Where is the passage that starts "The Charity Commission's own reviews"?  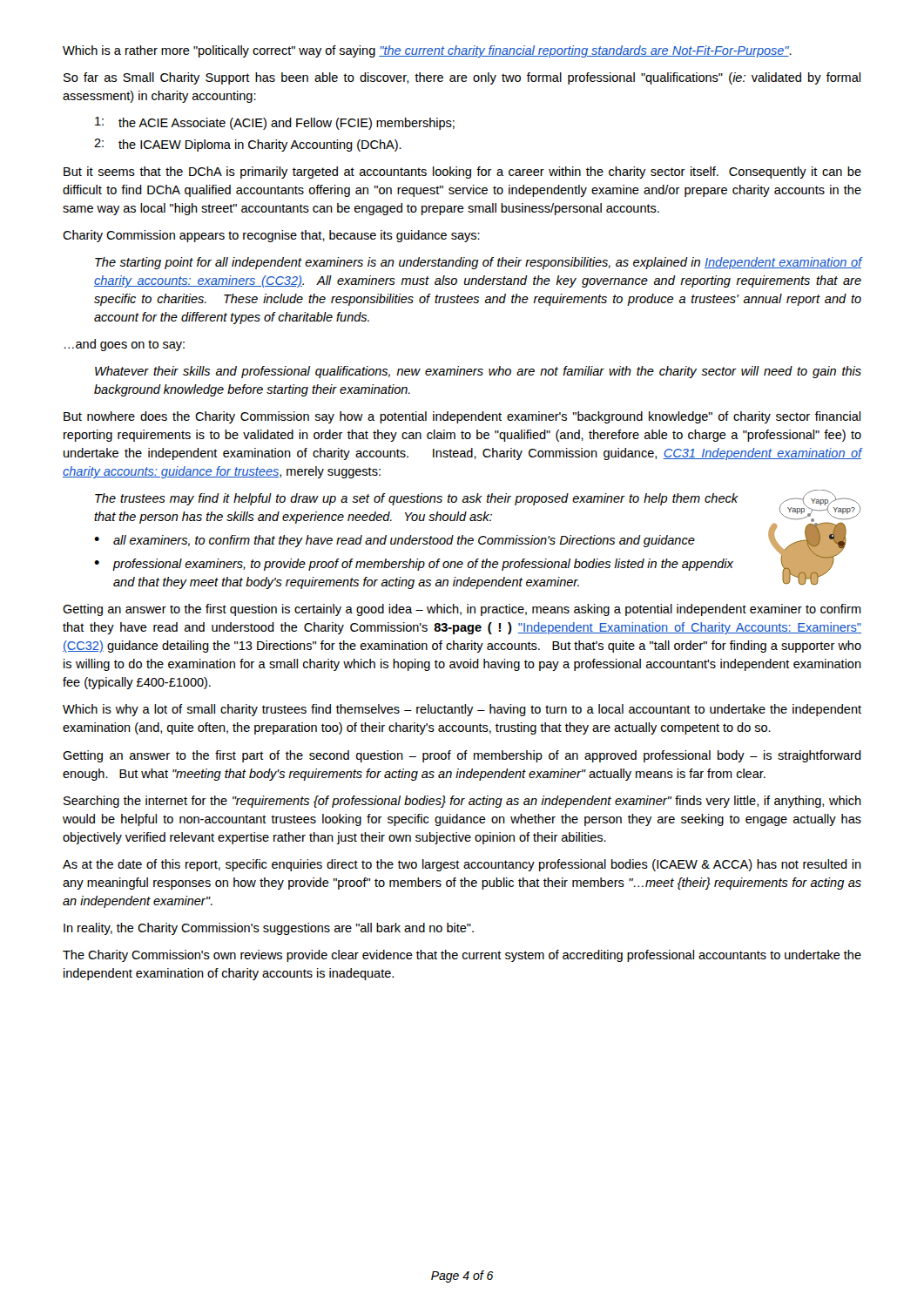(x=462, y=964)
